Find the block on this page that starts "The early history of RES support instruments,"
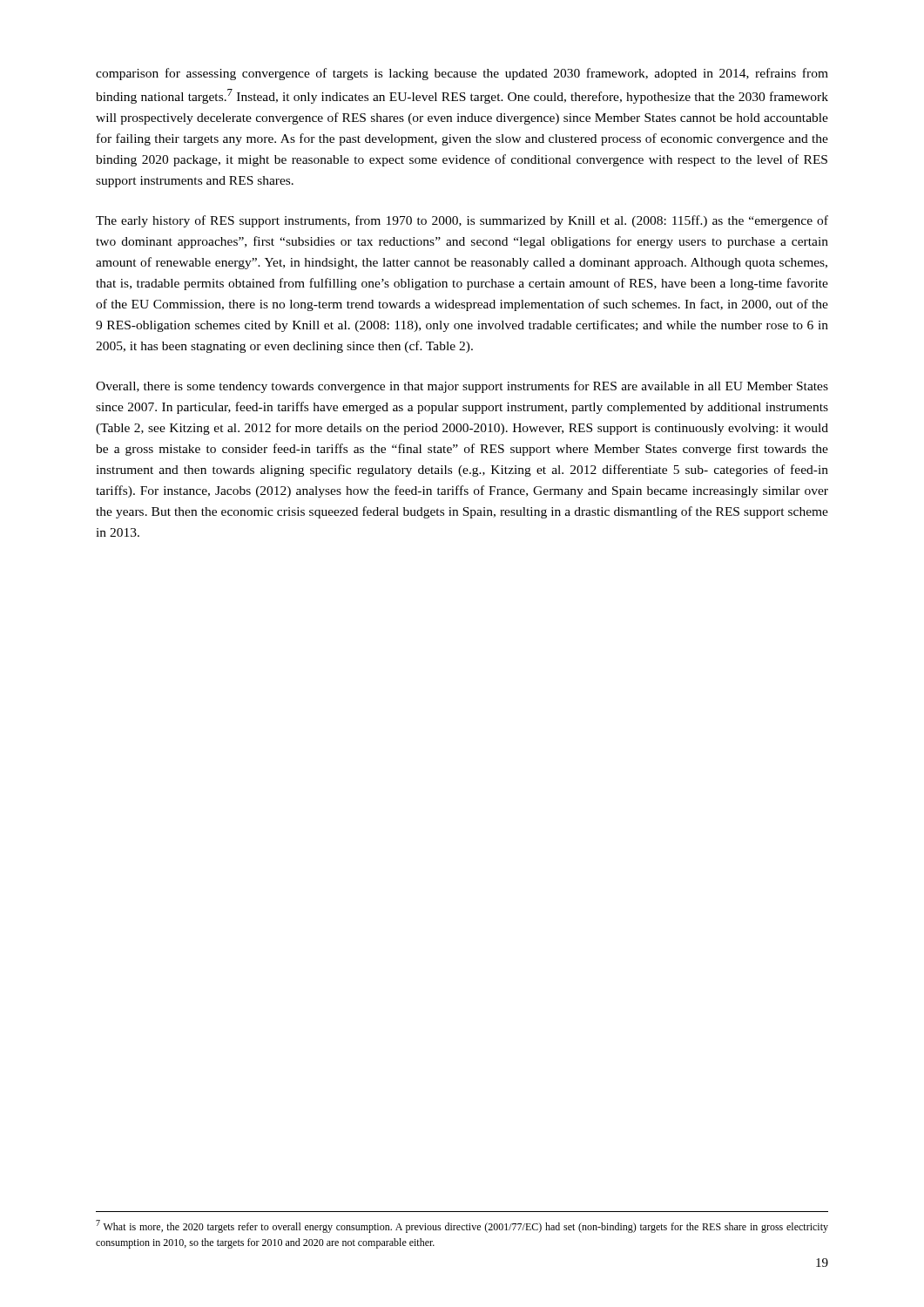This screenshot has width=924, height=1307. click(462, 283)
